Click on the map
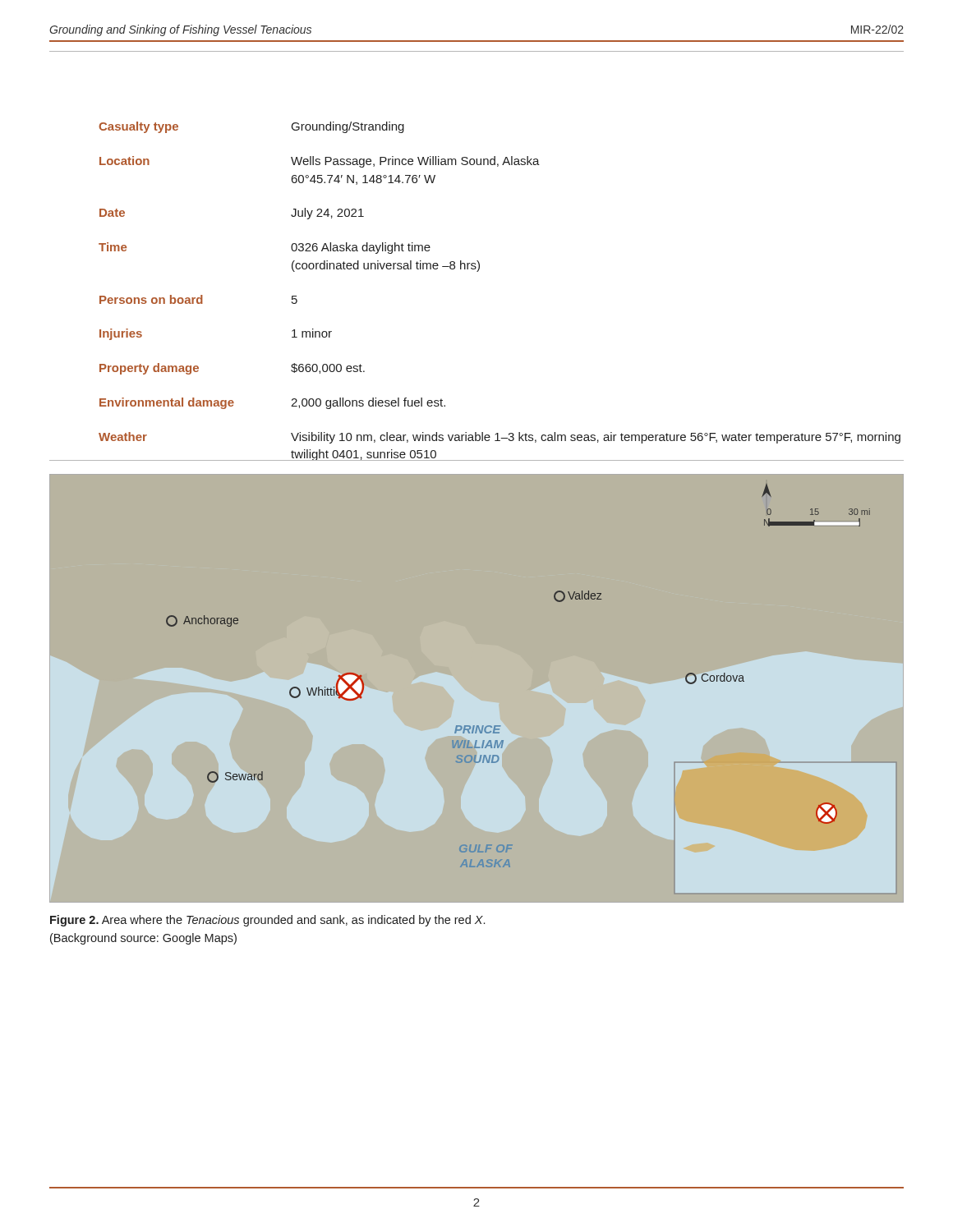 pyautogui.click(x=476, y=688)
